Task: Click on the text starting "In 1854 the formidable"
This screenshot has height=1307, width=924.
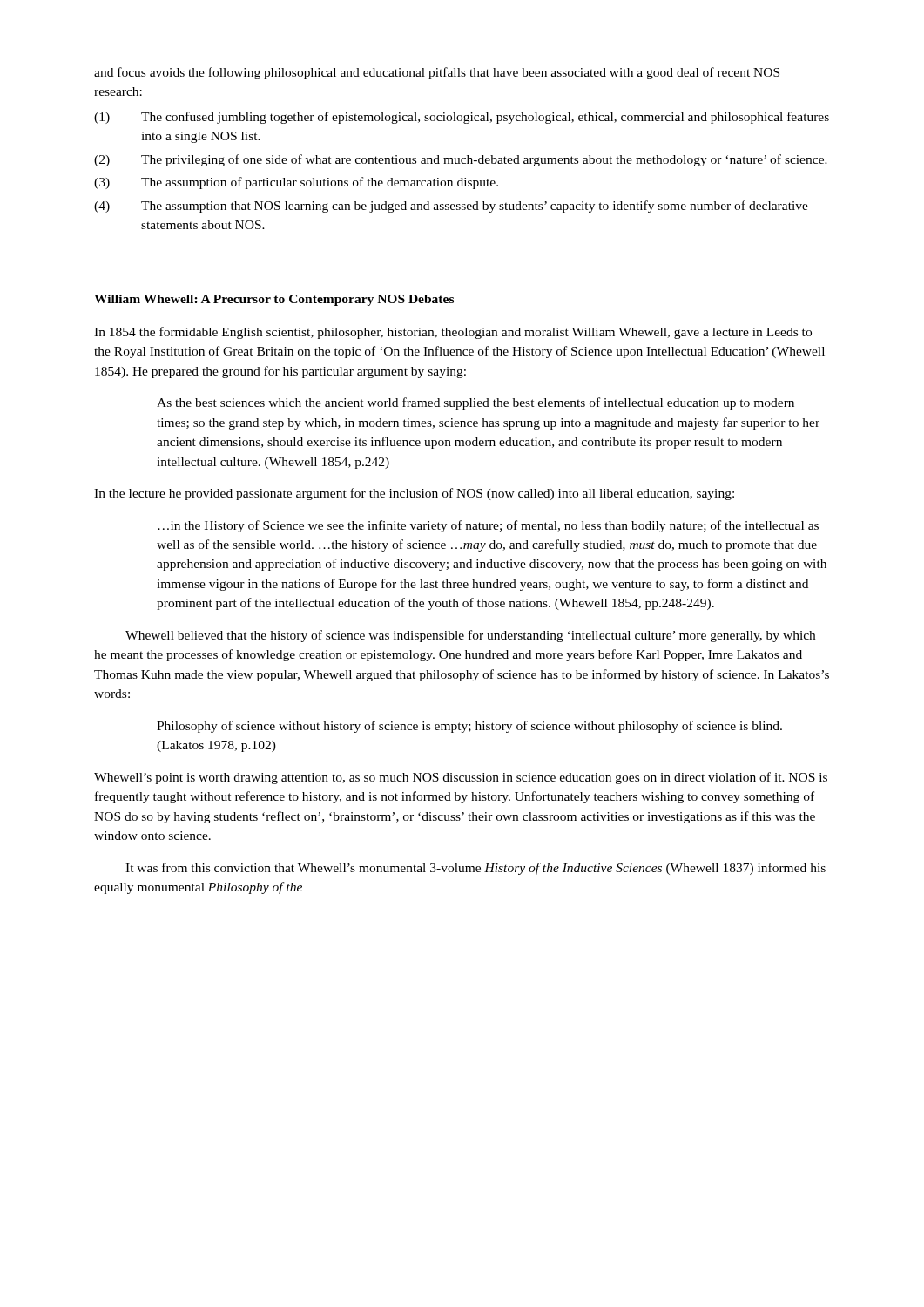Action: coord(460,351)
